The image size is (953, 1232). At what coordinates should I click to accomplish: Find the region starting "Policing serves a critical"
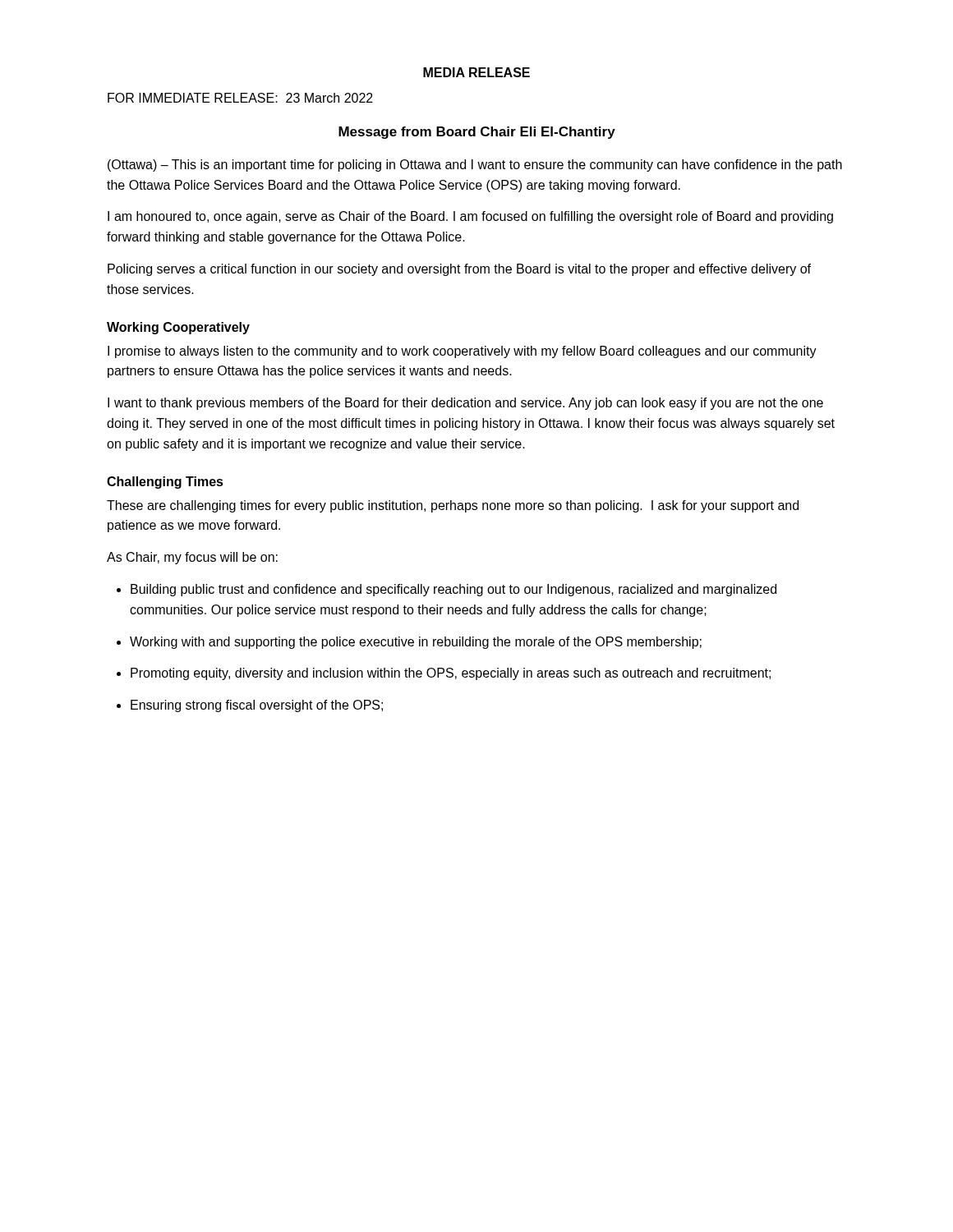pyautogui.click(x=459, y=279)
